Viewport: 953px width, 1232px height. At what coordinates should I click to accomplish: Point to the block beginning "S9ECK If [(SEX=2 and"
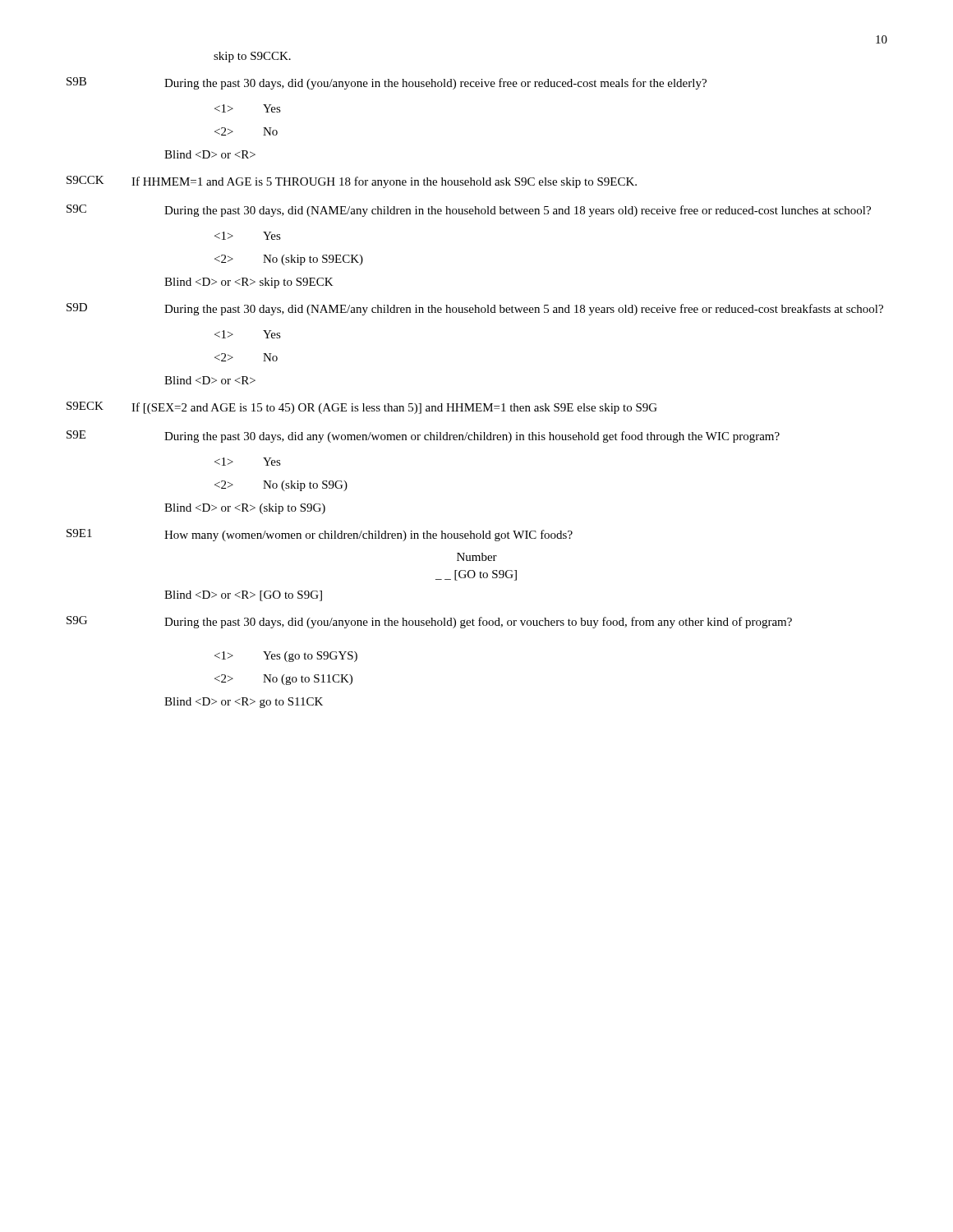(476, 408)
